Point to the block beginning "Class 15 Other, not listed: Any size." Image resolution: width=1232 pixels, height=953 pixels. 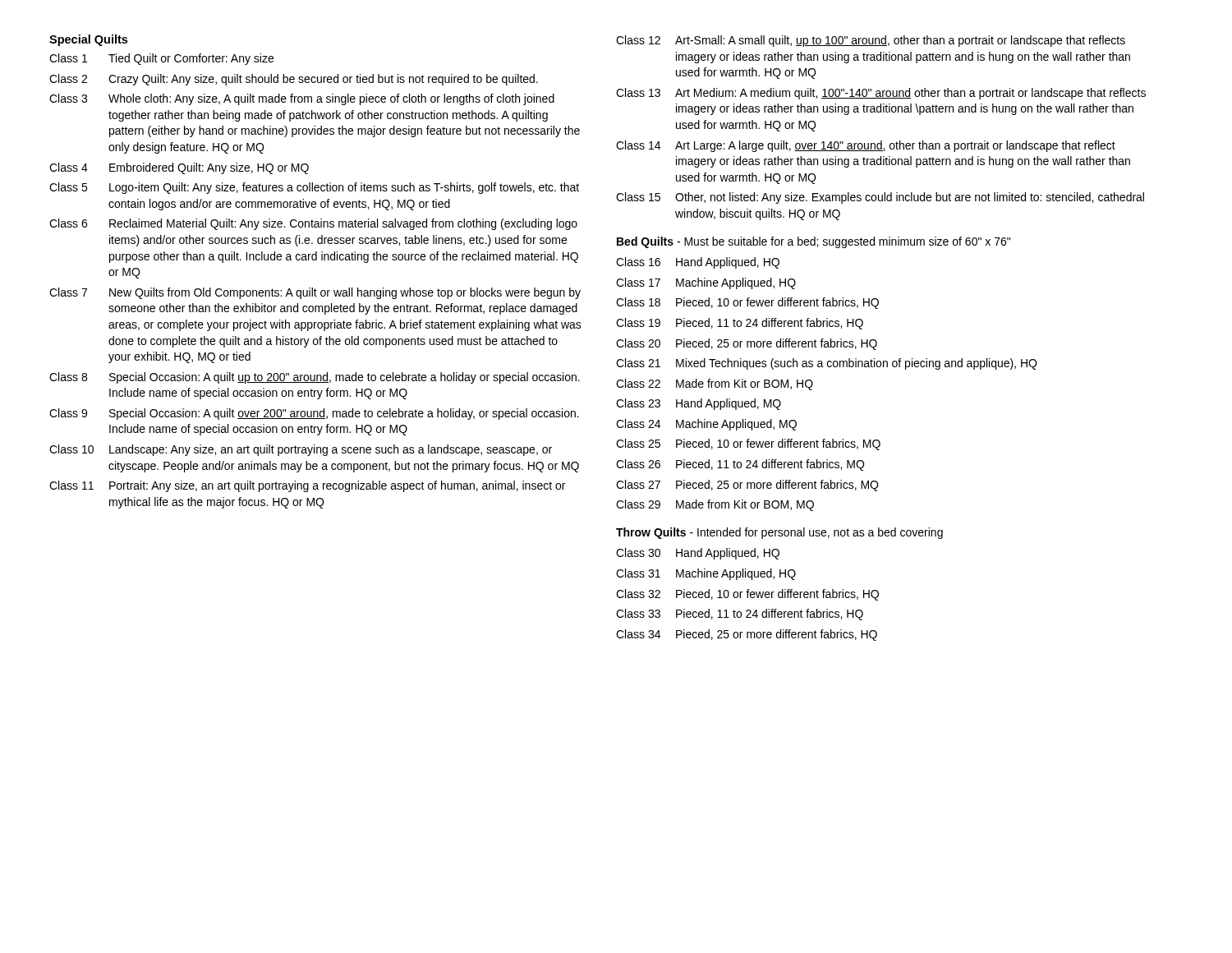point(883,206)
